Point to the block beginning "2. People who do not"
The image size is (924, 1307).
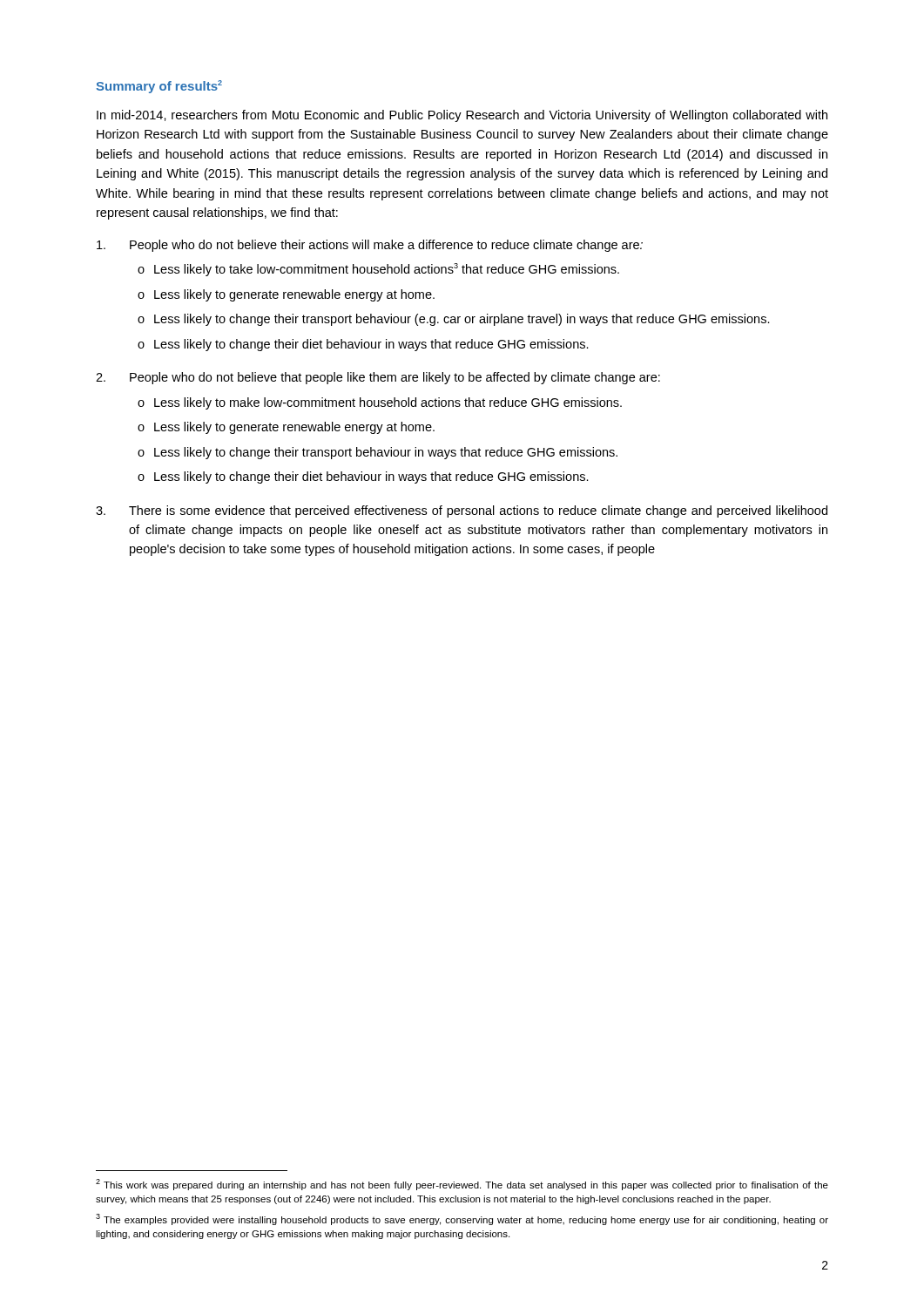[378, 378]
